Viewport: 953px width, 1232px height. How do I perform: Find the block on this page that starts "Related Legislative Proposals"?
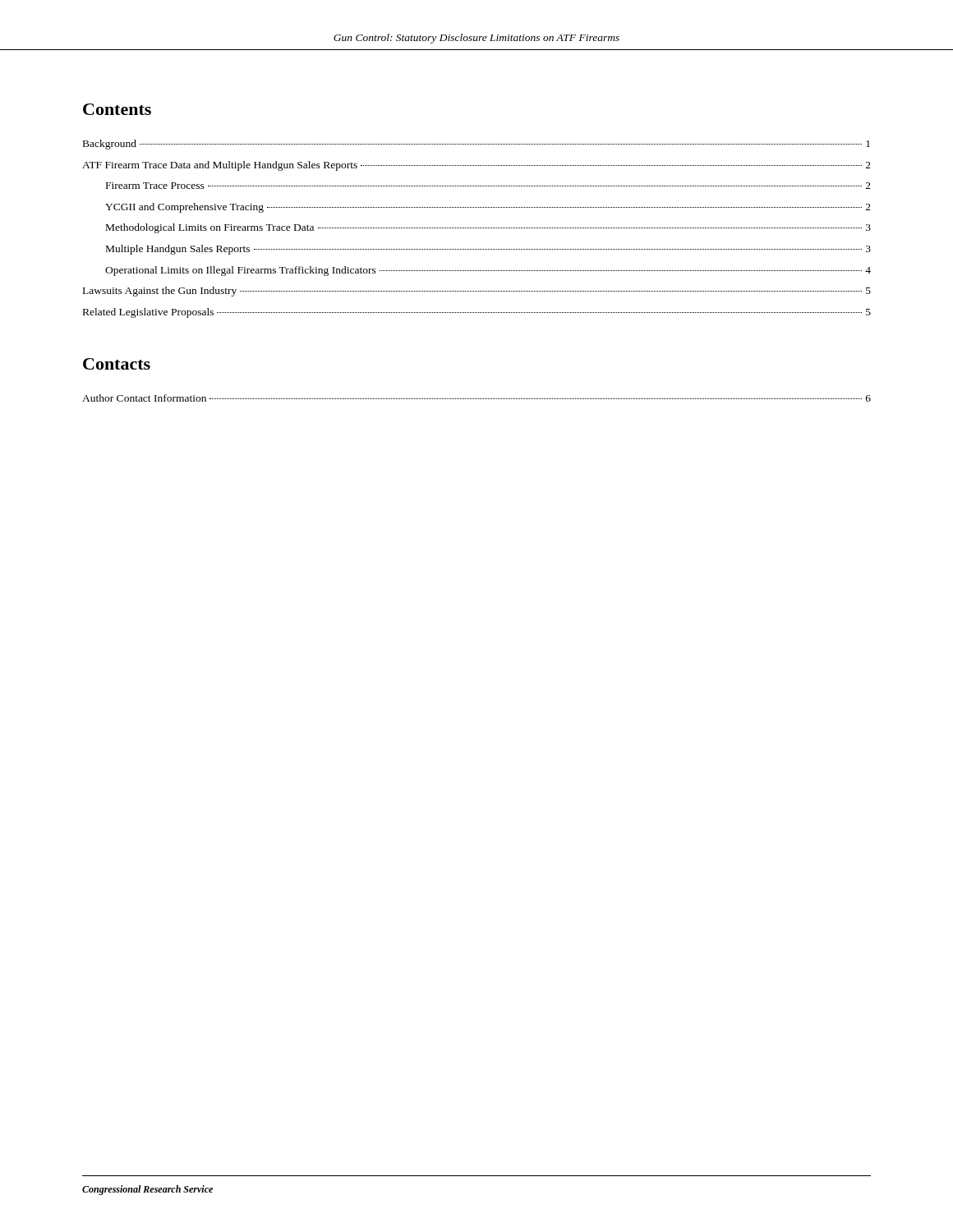click(476, 312)
